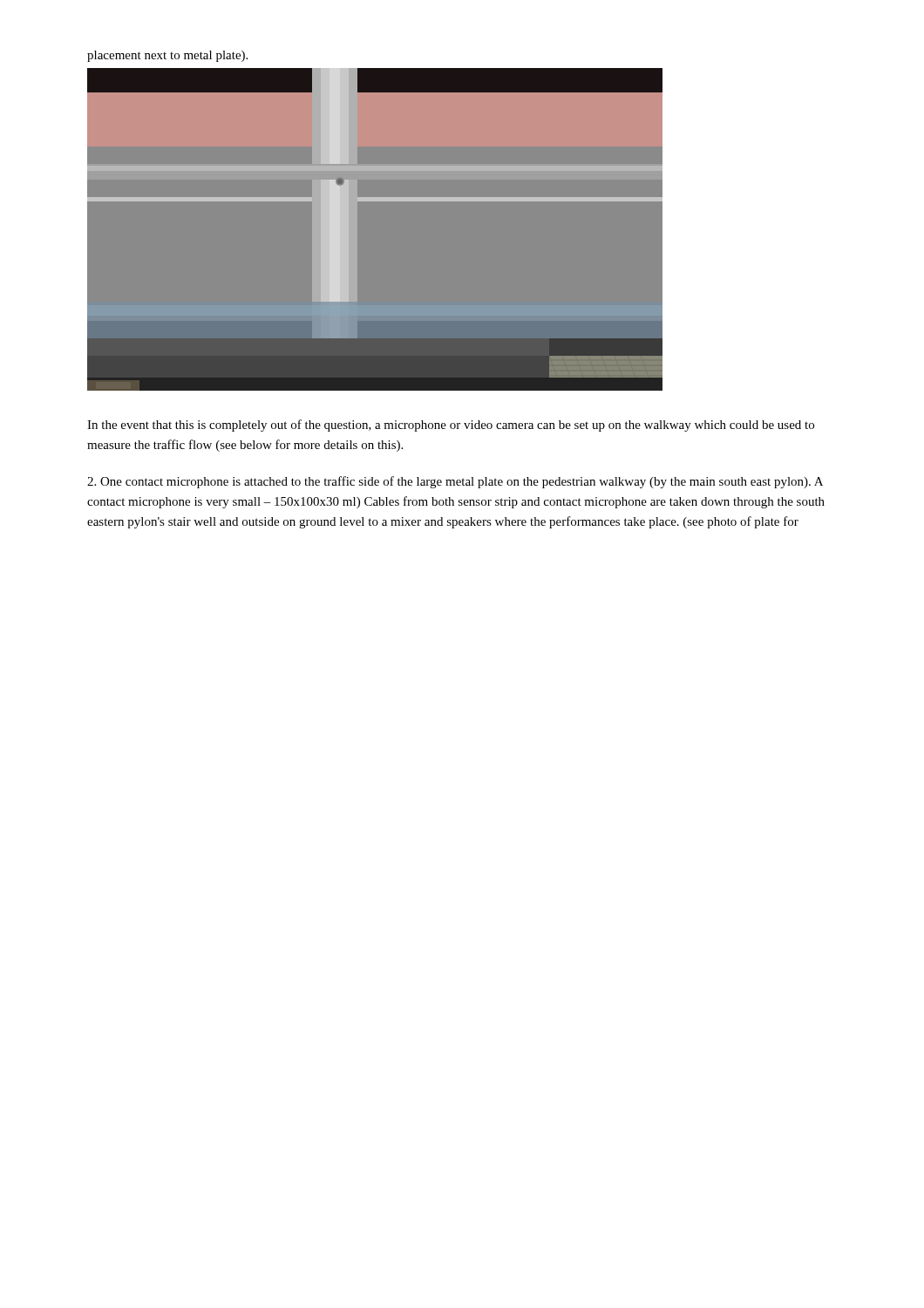Image resolution: width=924 pixels, height=1308 pixels.
Task: Locate a photo
Action: point(466,231)
